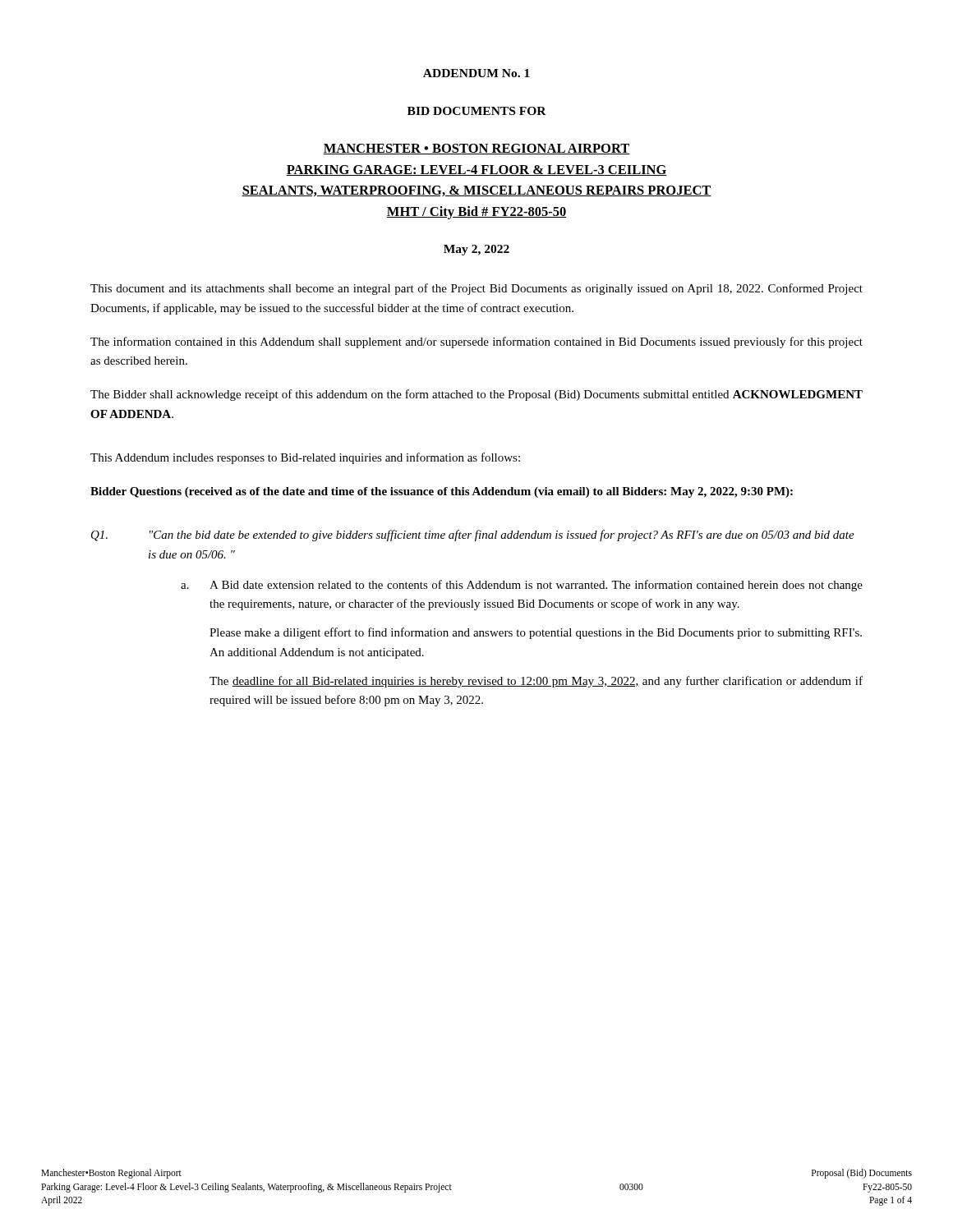Select the element starting "This Addendum includes responses to"
Image resolution: width=953 pixels, height=1232 pixels.
click(476, 458)
